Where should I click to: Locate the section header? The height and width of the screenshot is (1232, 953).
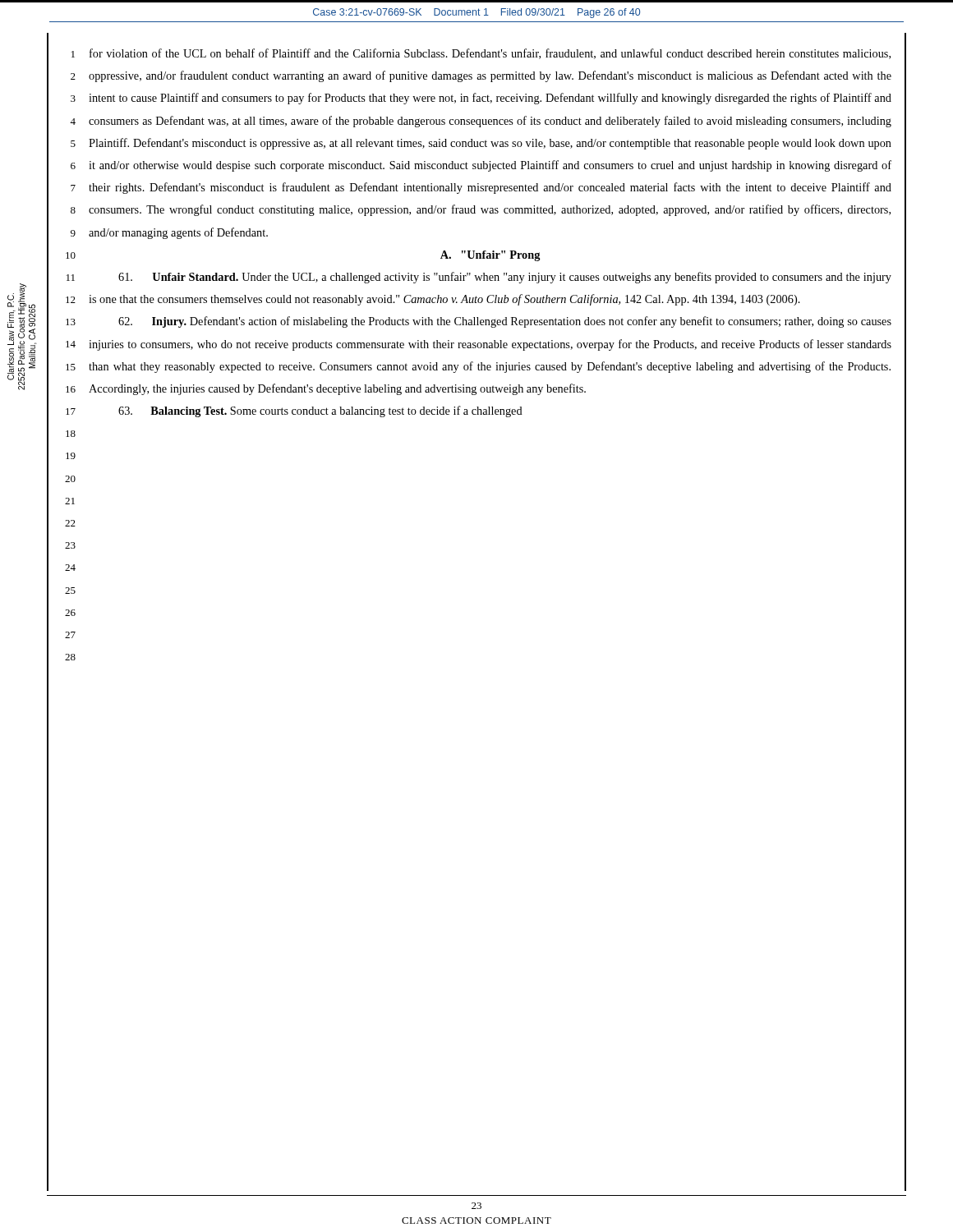pos(490,254)
